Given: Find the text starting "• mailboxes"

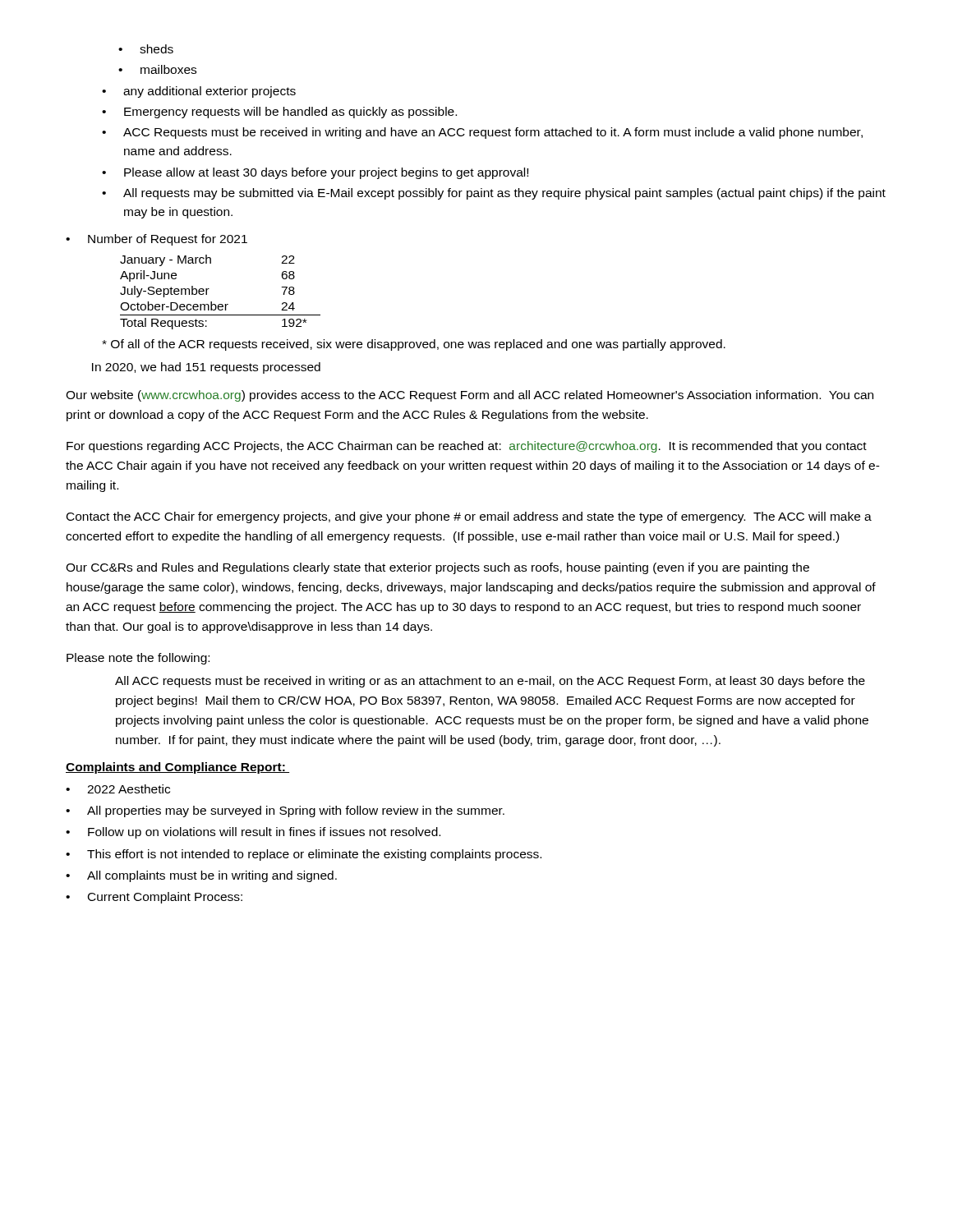Looking at the screenshot, I should pos(157,69).
